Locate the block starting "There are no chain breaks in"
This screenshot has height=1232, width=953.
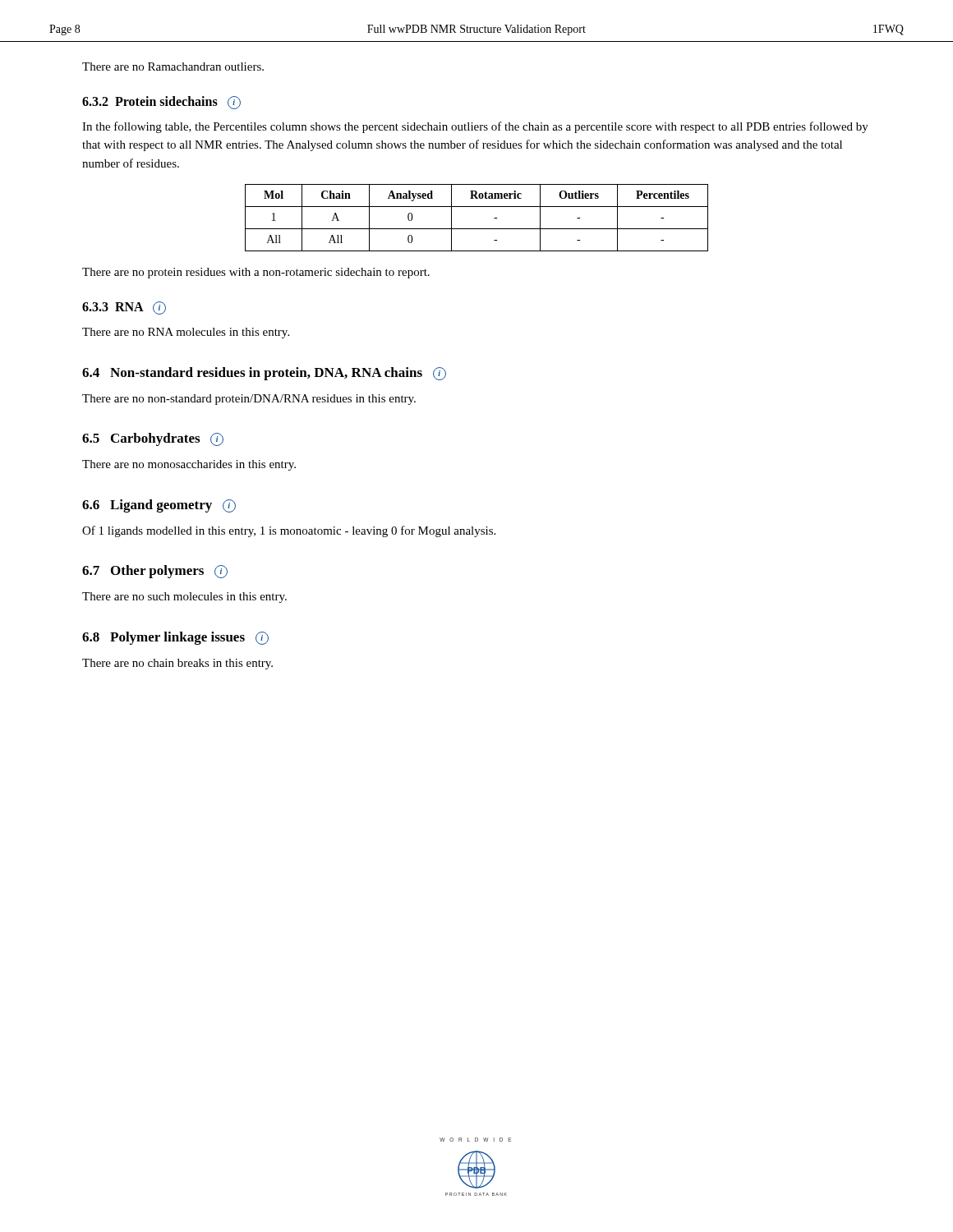(178, 663)
